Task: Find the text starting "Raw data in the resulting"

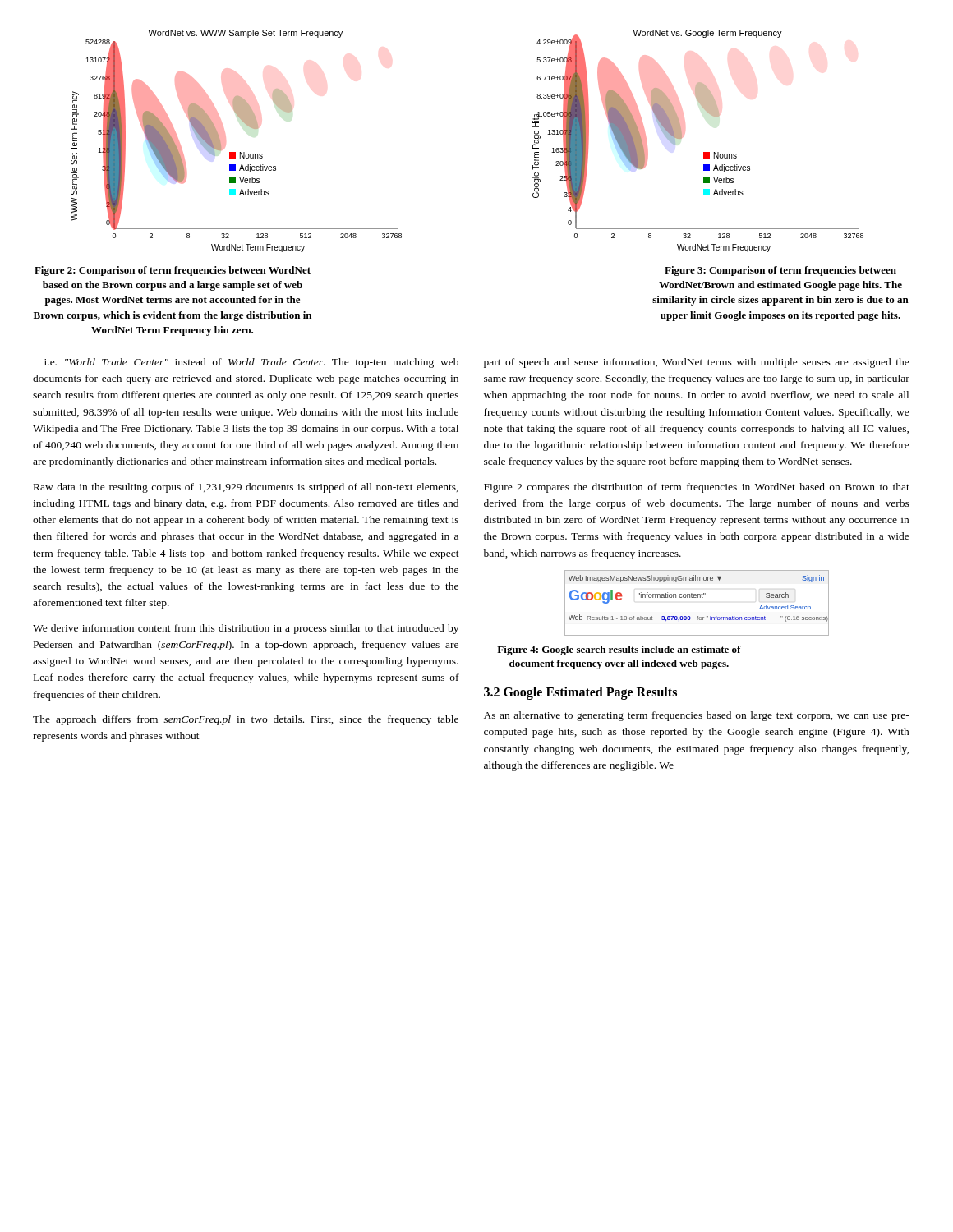Action: [x=246, y=545]
